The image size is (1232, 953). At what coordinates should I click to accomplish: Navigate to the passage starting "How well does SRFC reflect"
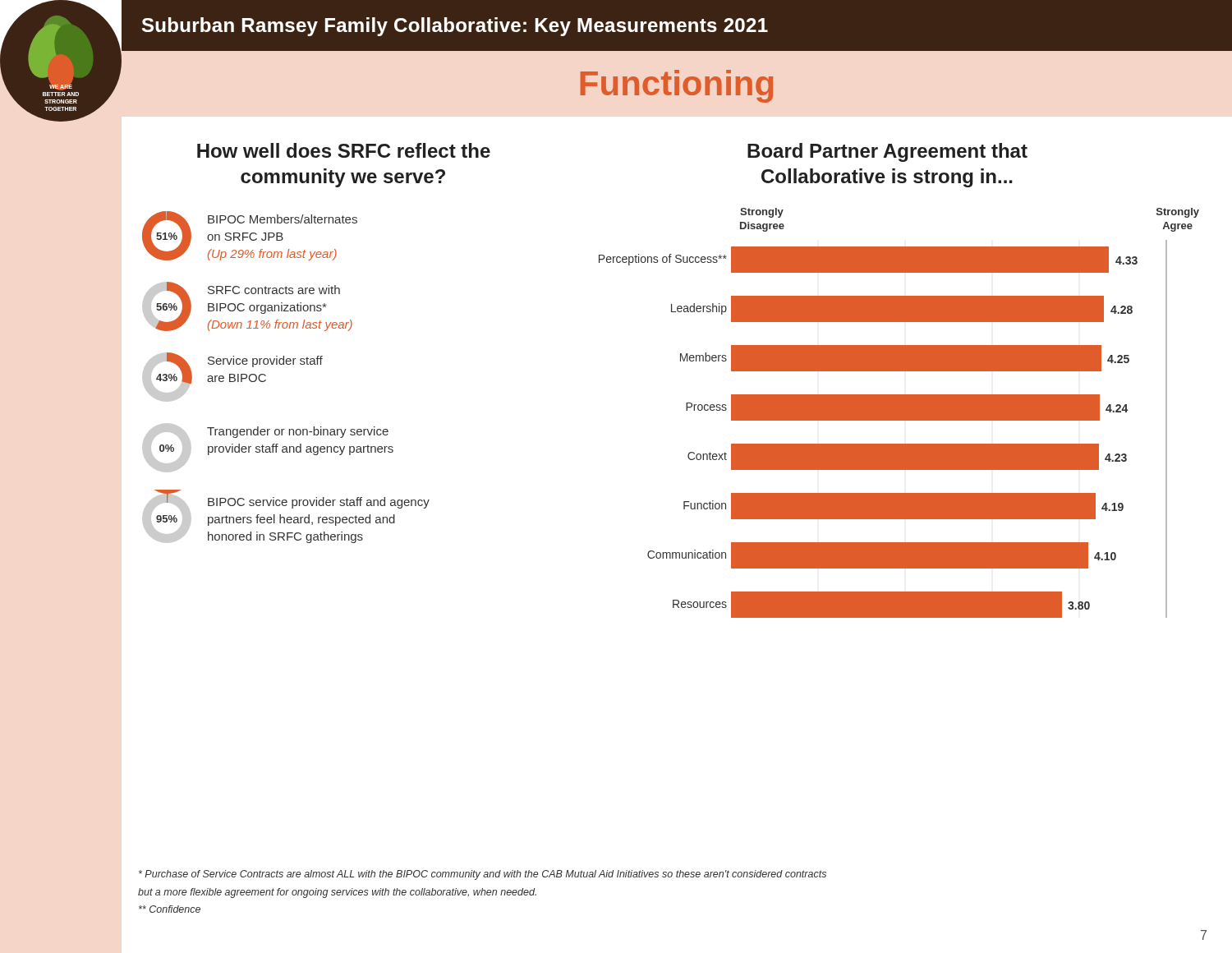click(x=343, y=164)
